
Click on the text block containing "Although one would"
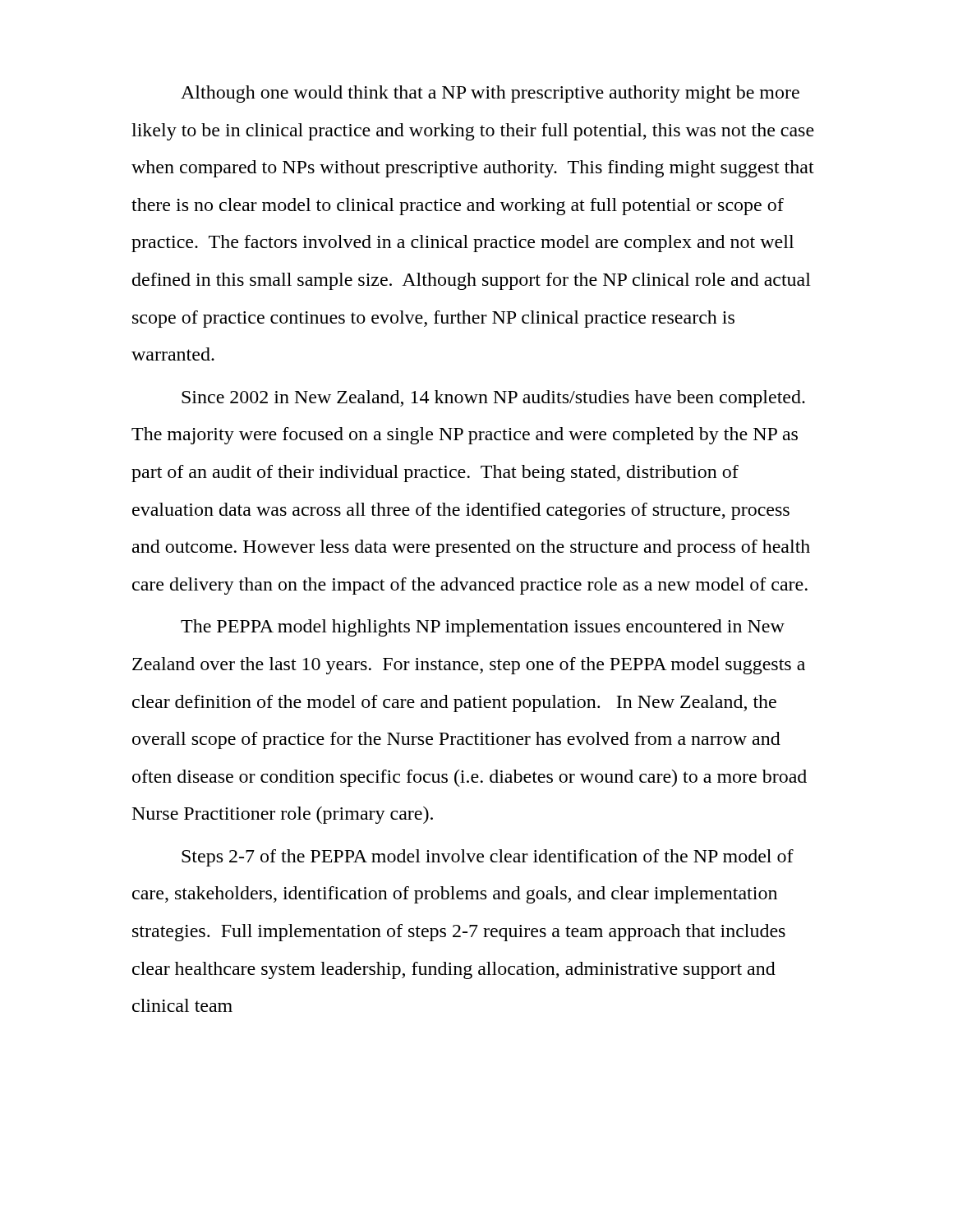tap(490, 94)
